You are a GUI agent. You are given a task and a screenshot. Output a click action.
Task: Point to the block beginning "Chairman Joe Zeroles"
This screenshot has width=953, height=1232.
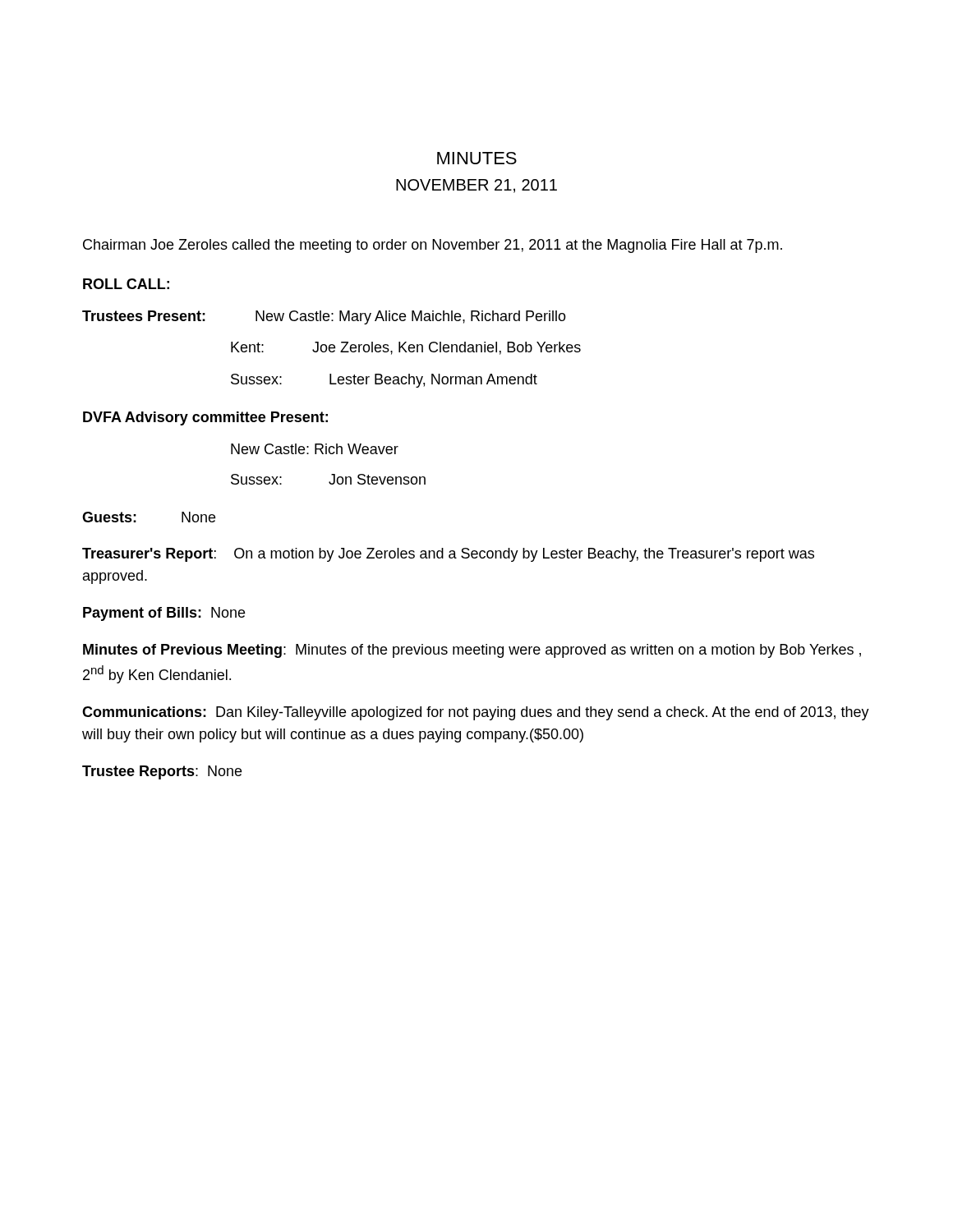433,245
